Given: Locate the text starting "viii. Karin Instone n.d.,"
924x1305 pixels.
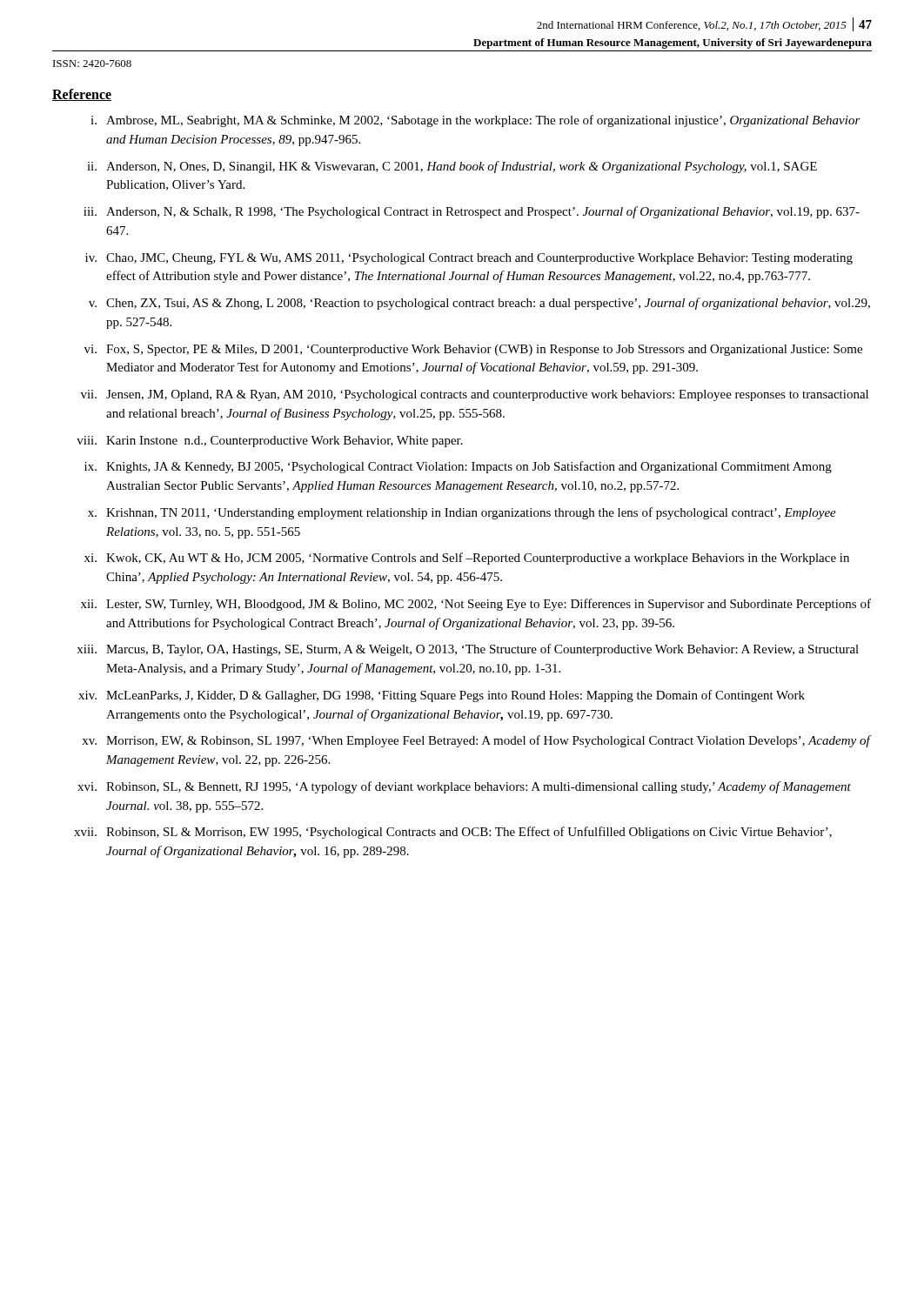Looking at the screenshot, I should (462, 441).
